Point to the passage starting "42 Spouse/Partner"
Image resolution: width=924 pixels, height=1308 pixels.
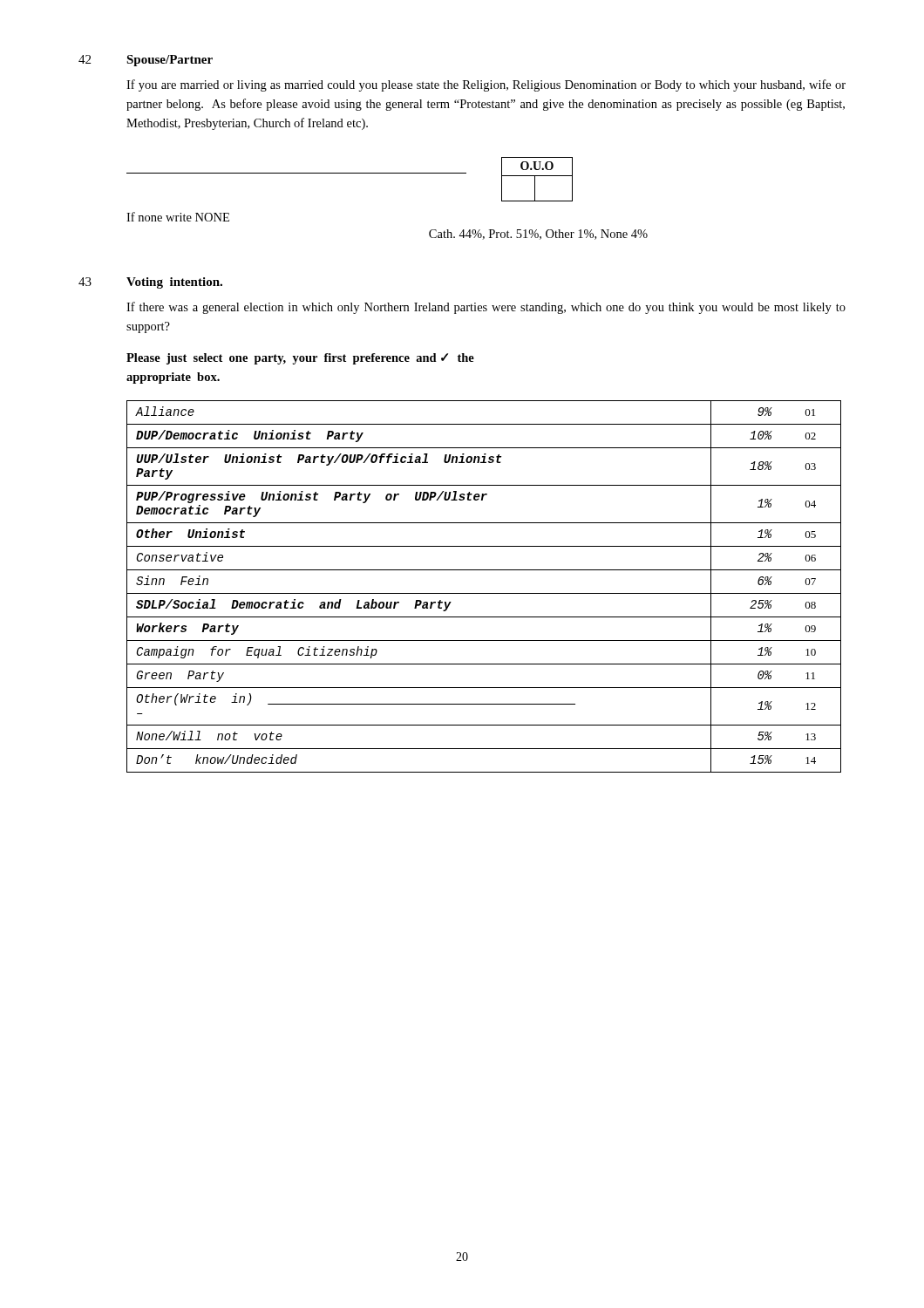(x=146, y=60)
